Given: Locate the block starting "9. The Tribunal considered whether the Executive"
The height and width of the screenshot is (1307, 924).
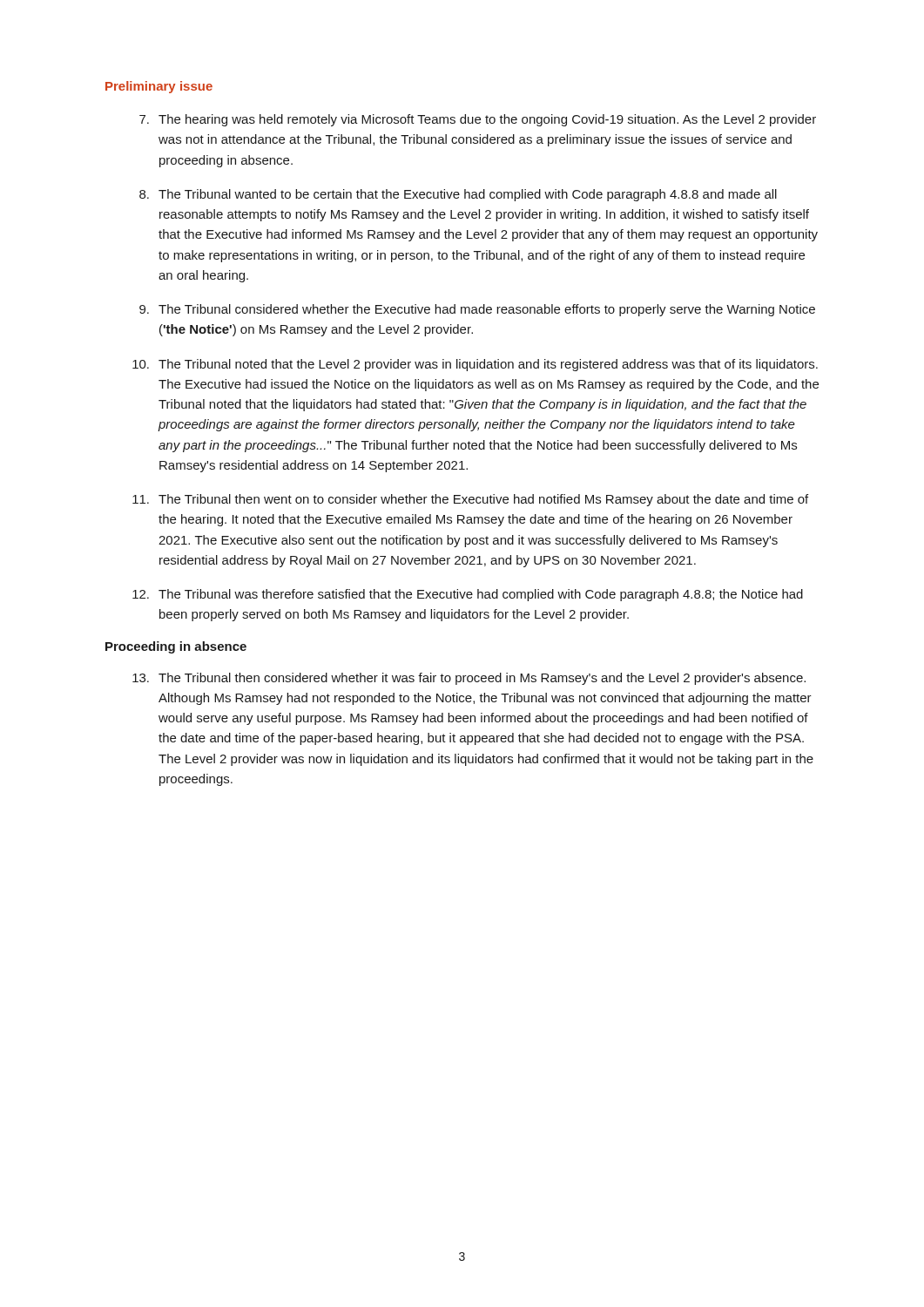Looking at the screenshot, I should (462, 319).
